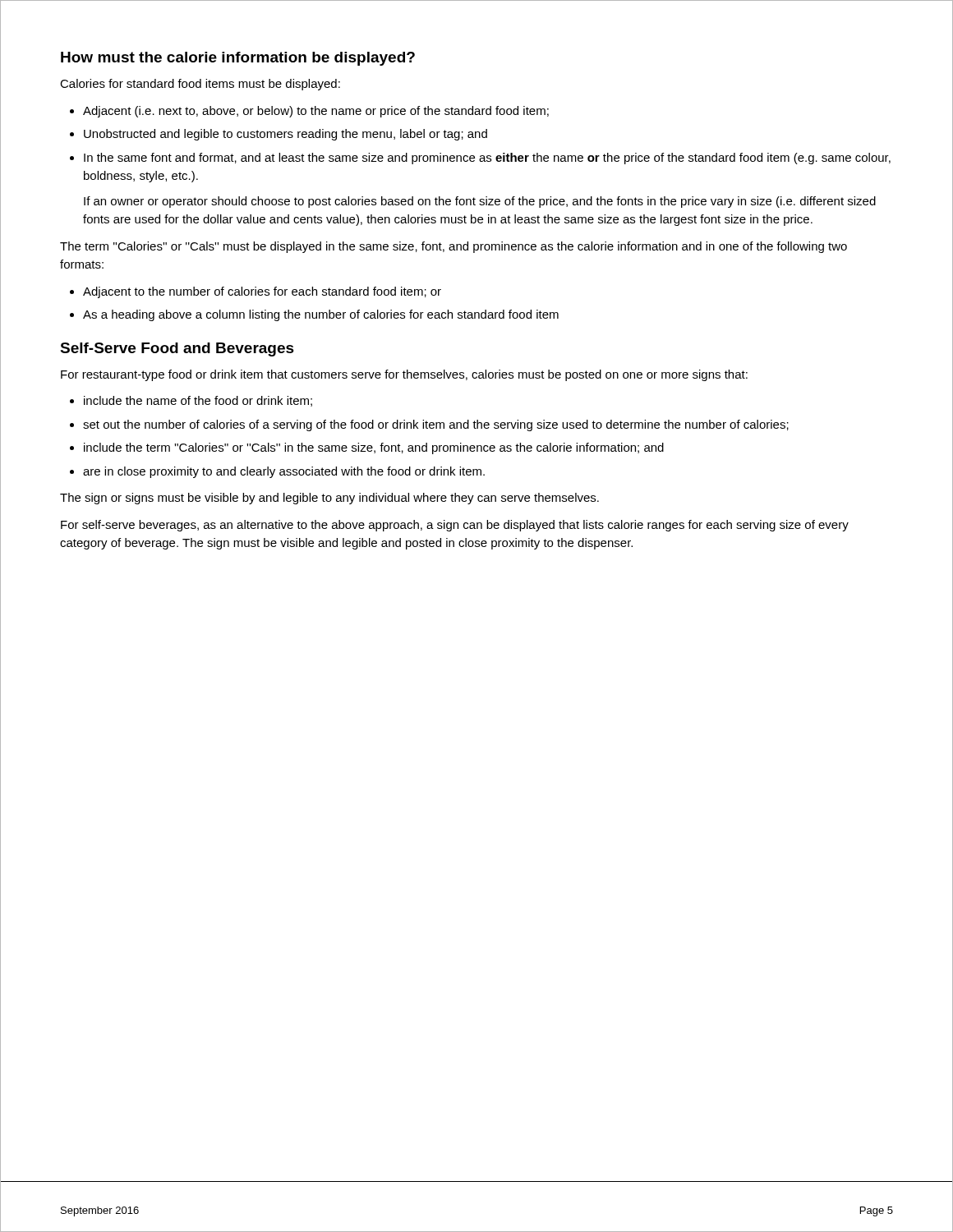Find the block on this page that starts "Adjacent to the number of calories"

pos(262,291)
